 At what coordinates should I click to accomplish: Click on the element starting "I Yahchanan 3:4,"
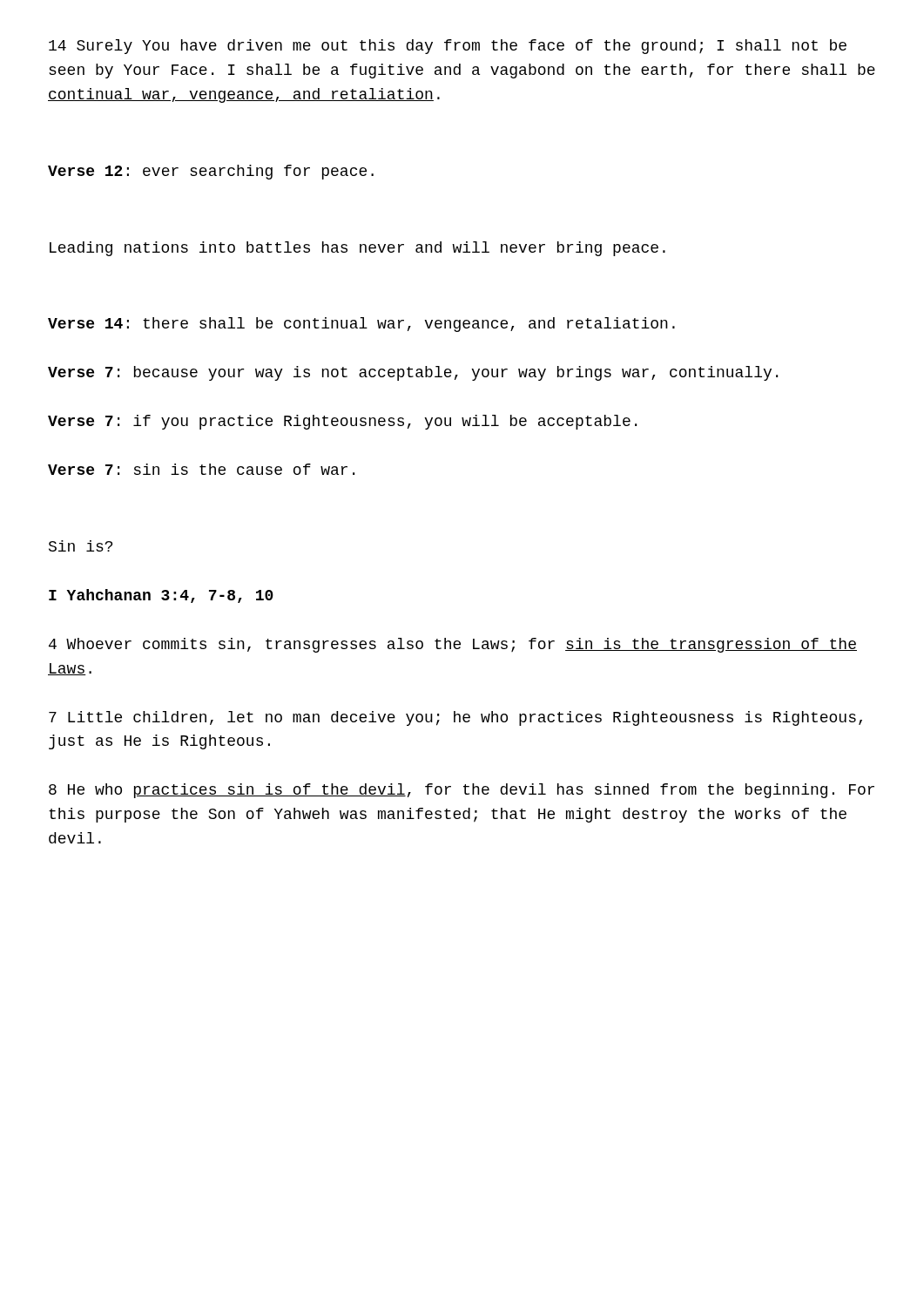tap(161, 596)
